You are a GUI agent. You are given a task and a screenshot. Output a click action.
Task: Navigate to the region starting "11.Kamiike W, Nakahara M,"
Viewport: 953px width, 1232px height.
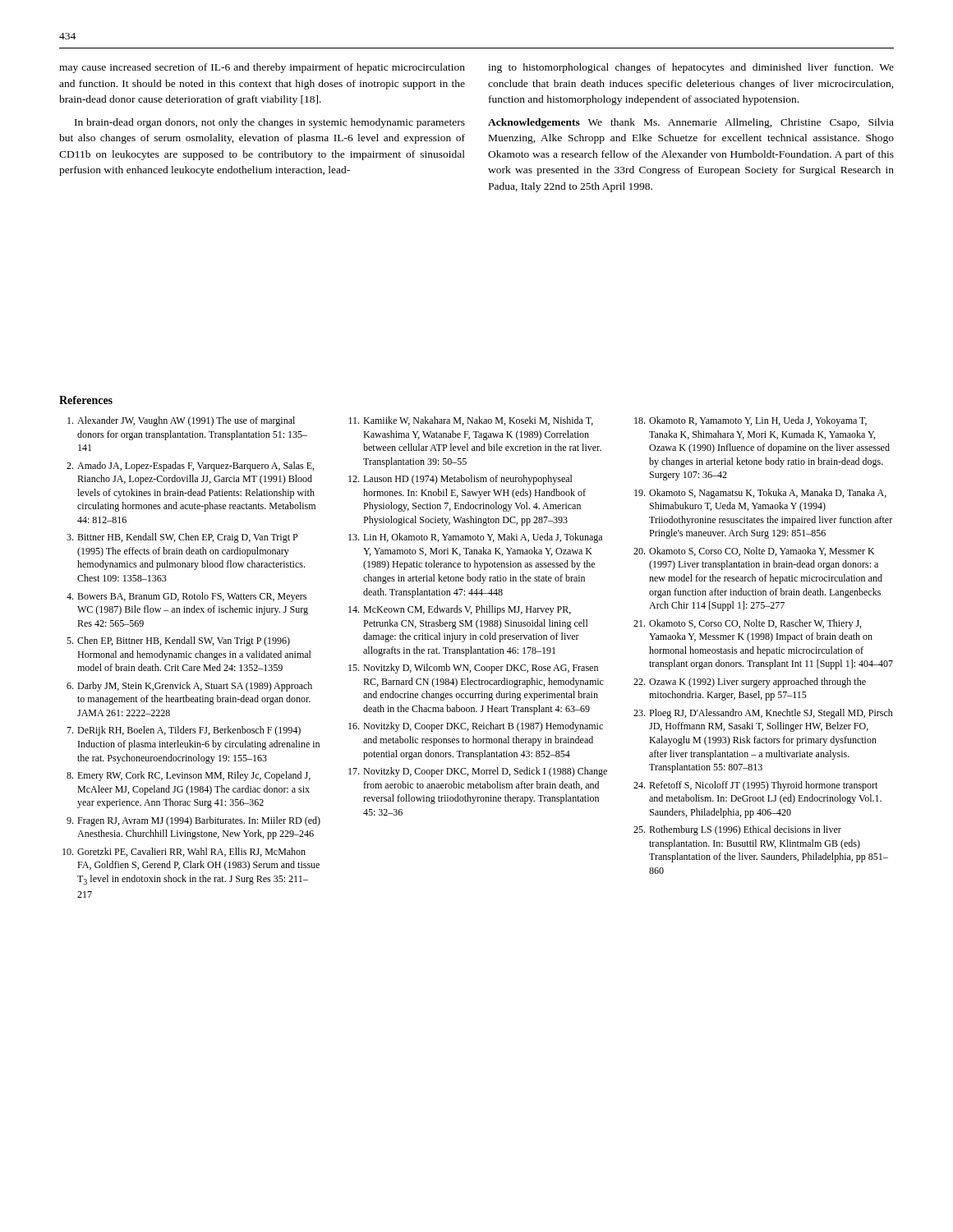tap(476, 441)
